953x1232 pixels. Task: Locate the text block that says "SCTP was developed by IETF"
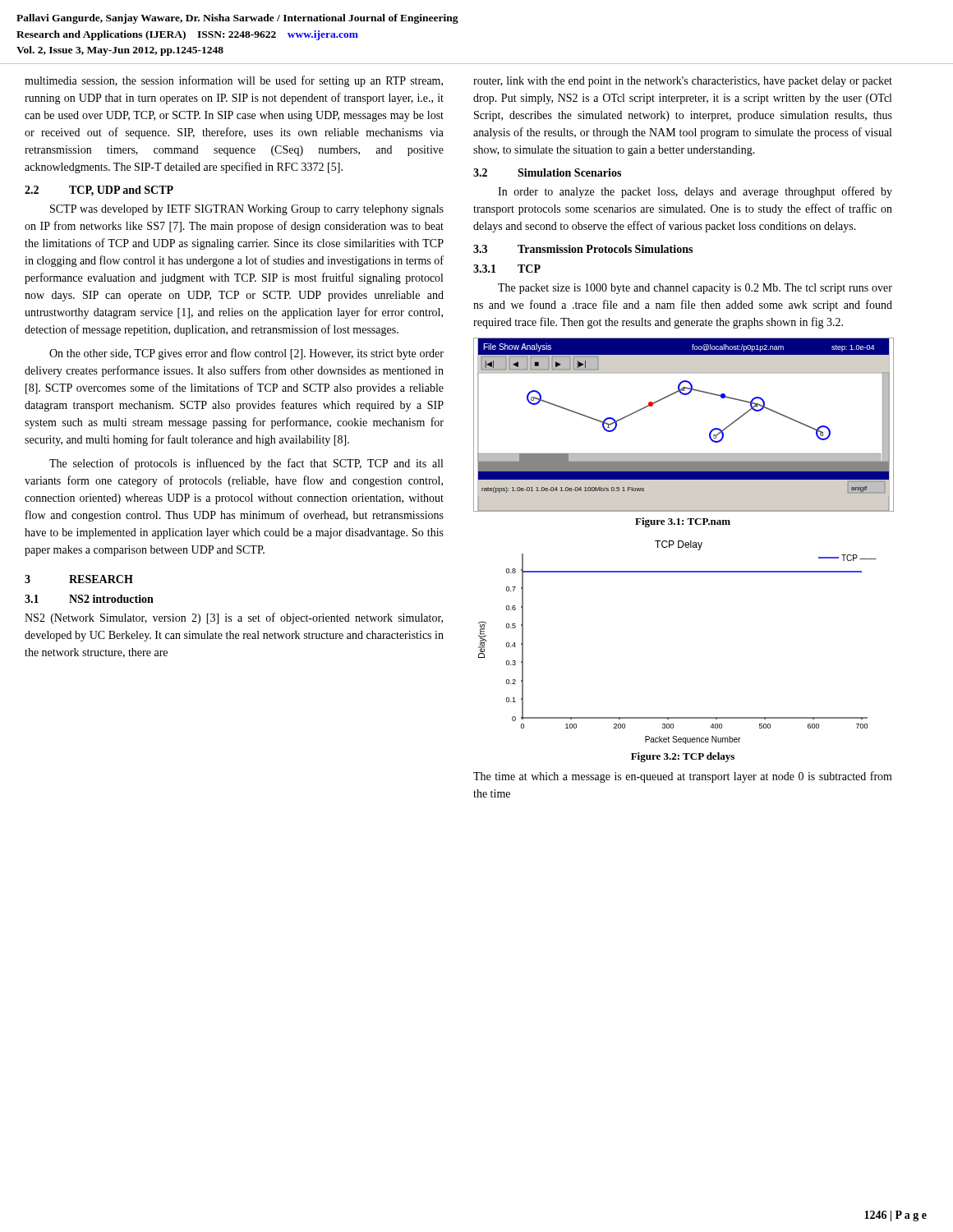coord(234,379)
